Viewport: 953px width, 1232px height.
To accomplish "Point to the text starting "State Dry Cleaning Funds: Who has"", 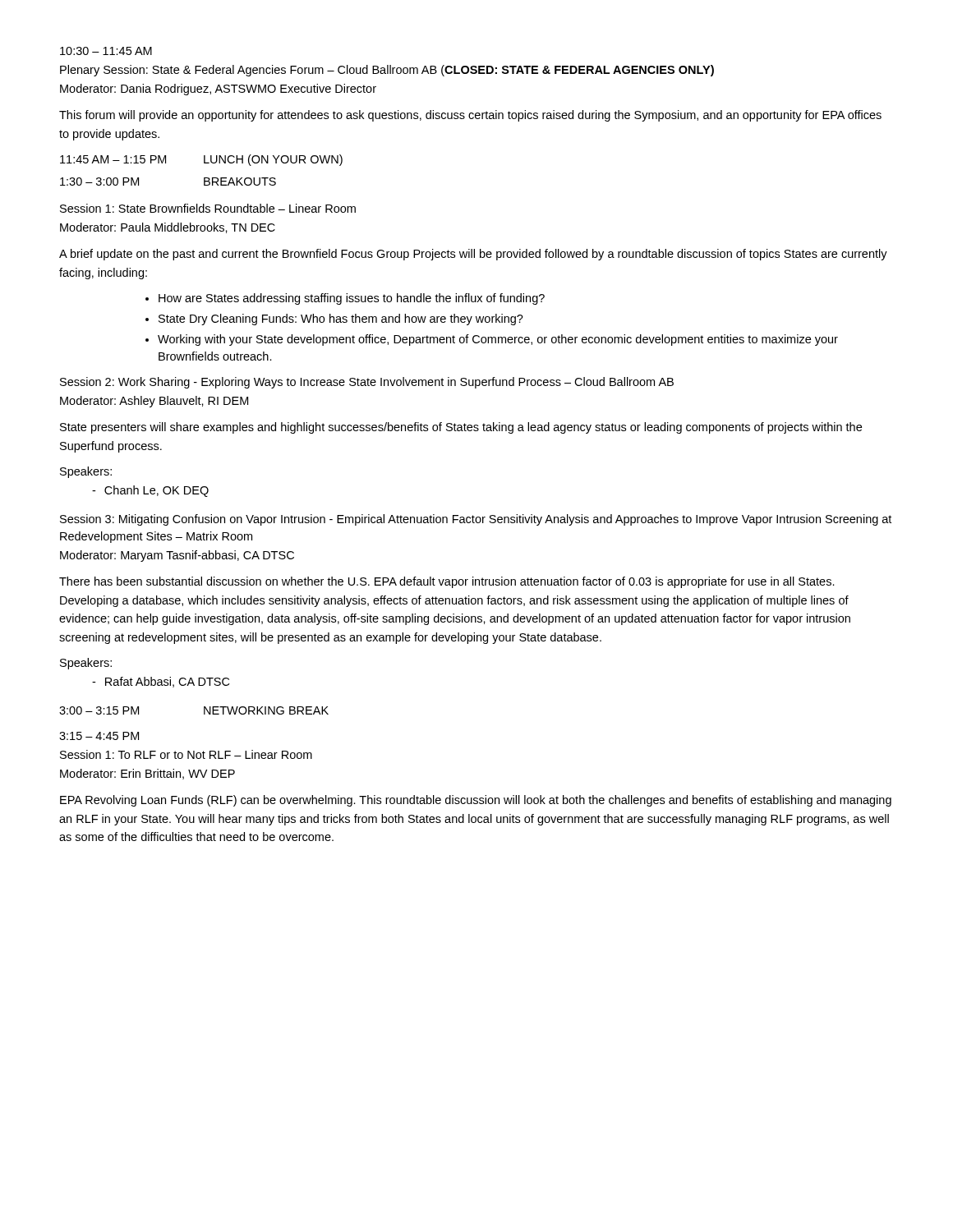I will click(x=341, y=319).
